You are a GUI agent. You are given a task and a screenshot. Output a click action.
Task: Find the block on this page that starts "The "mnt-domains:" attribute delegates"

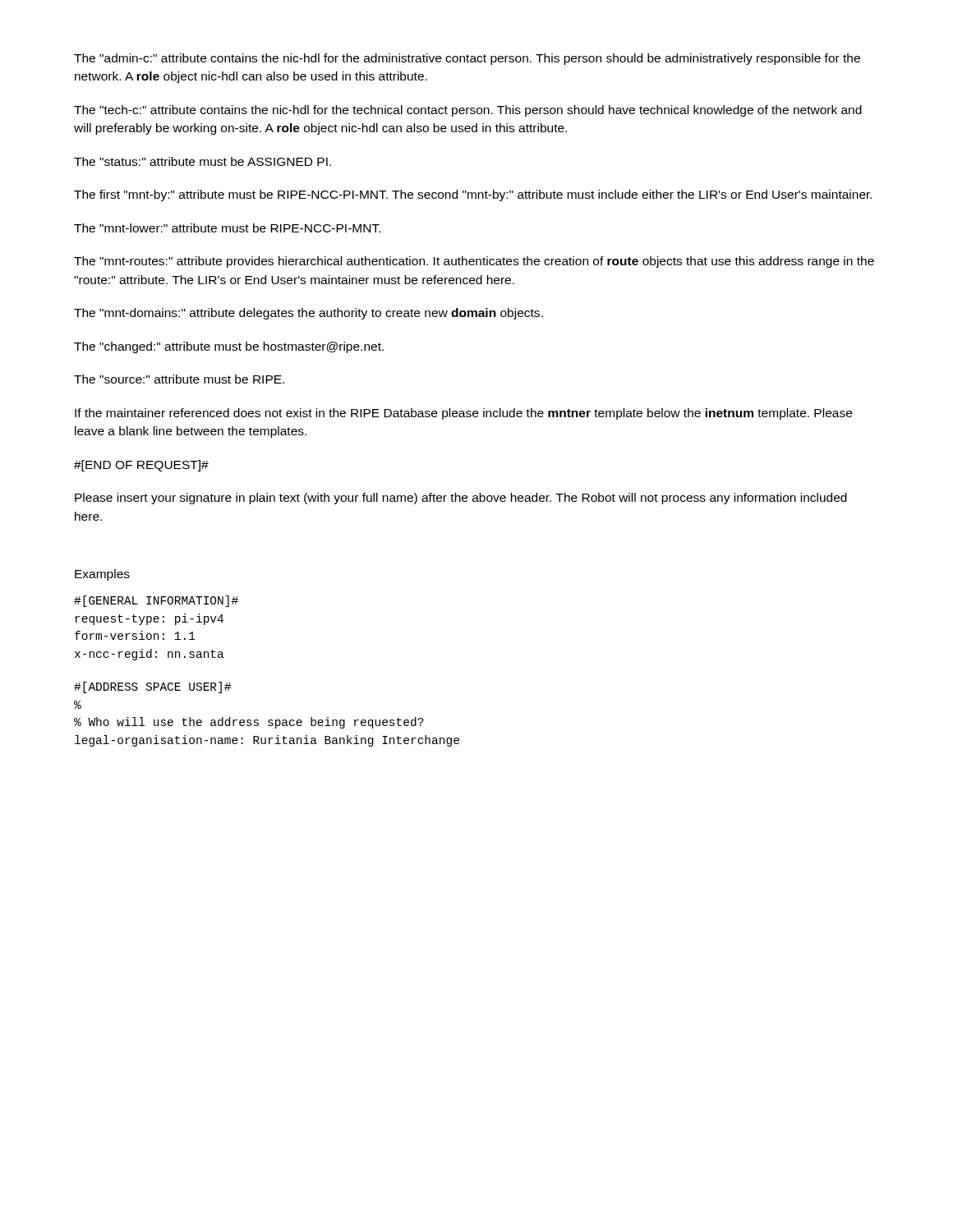click(309, 313)
